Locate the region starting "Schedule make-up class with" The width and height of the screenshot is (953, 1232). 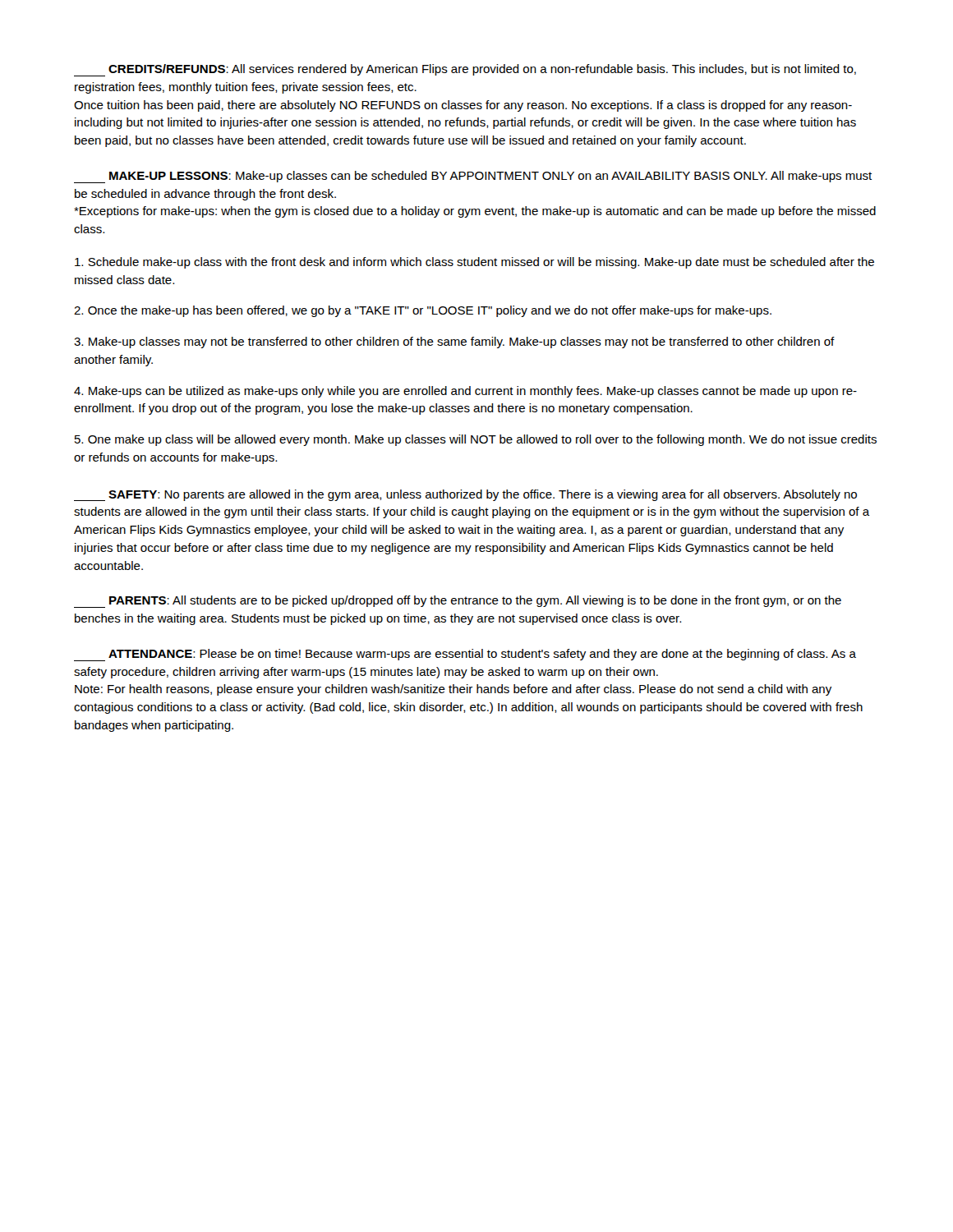pyautogui.click(x=474, y=270)
